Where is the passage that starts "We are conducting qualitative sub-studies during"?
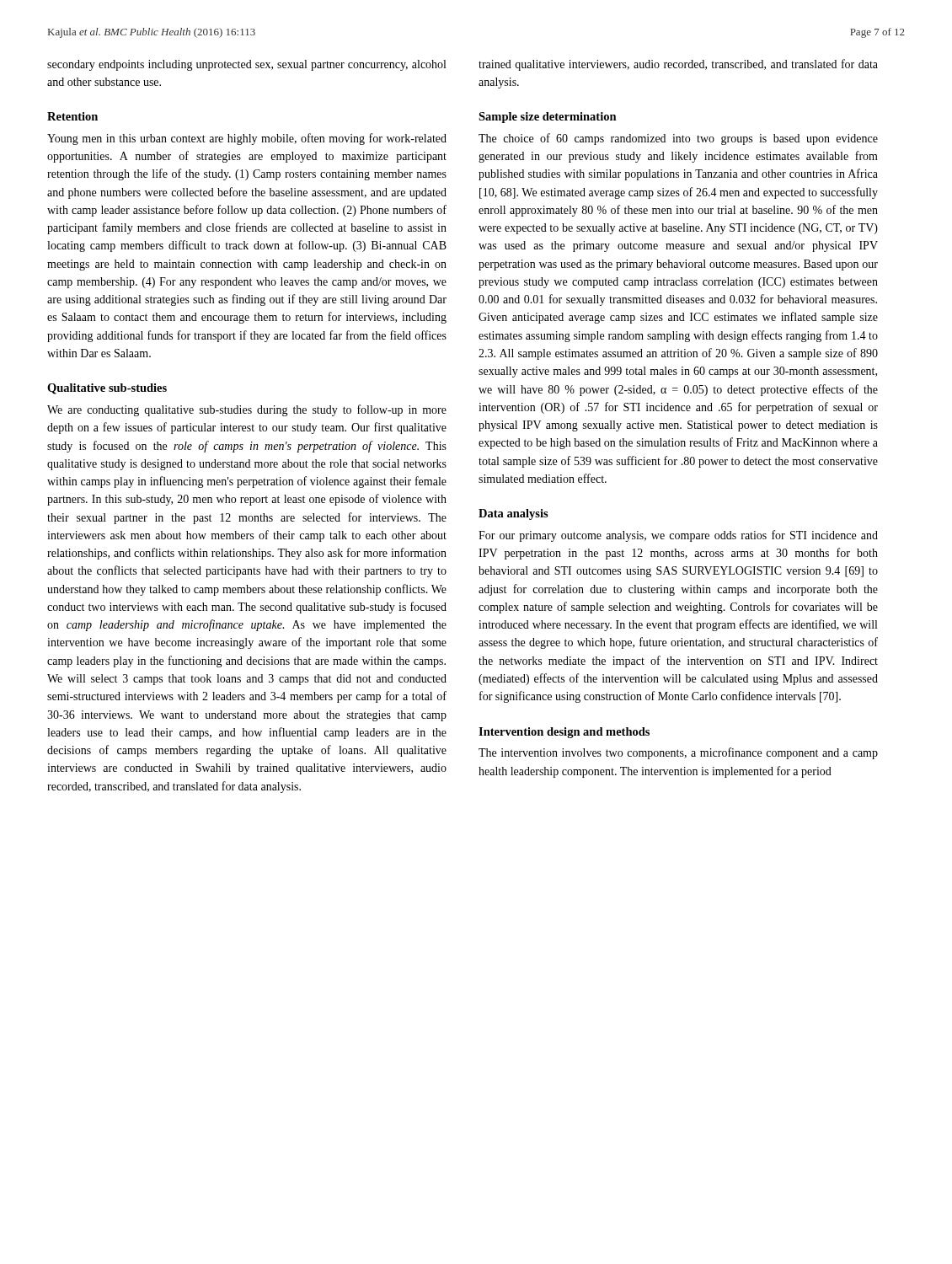The image size is (952, 1264). (x=247, y=598)
